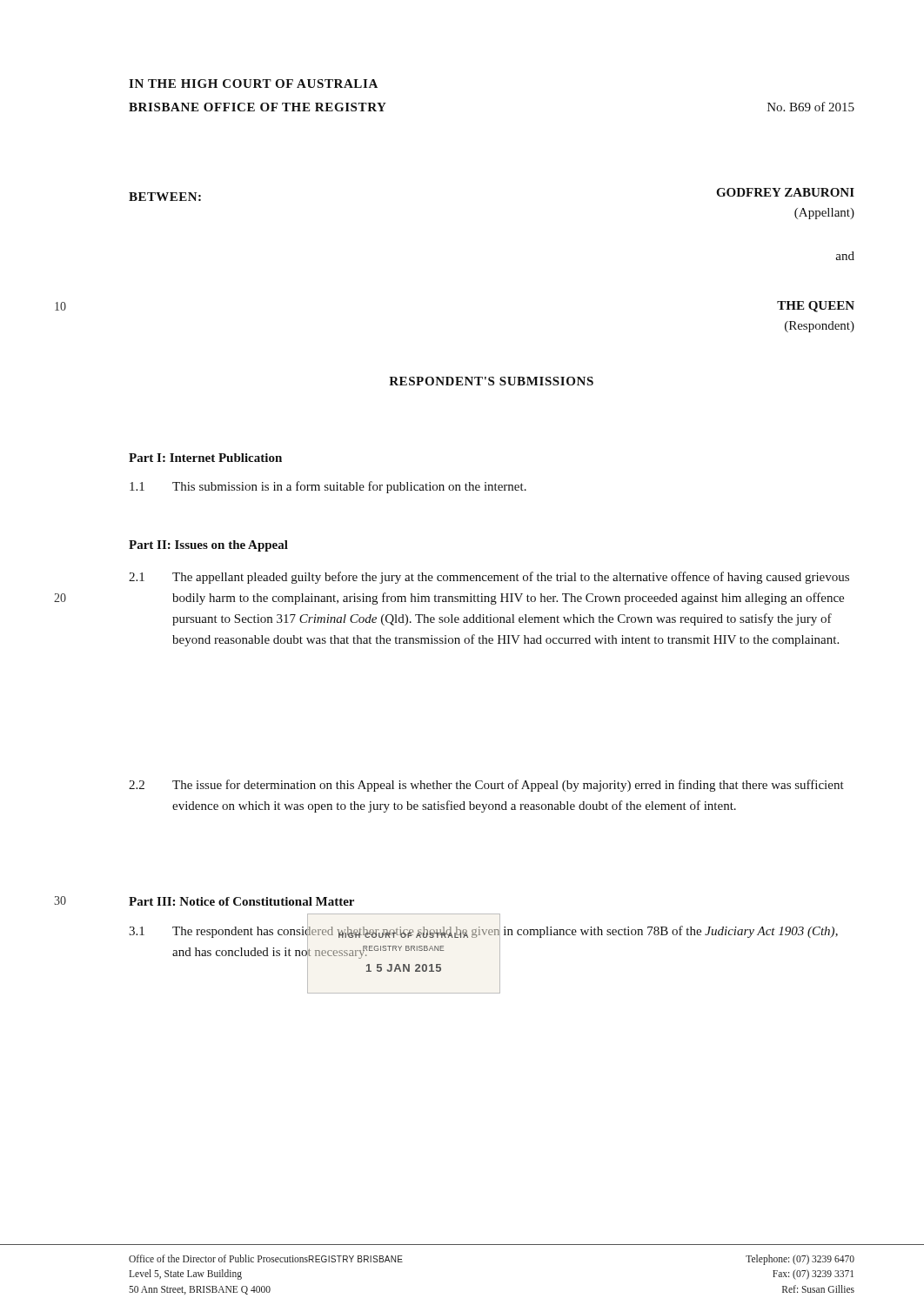The width and height of the screenshot is (924, 1305).
Task: Point to the passage starting "3.1 The respondent has considered"
Action: (x=492, y=941)
